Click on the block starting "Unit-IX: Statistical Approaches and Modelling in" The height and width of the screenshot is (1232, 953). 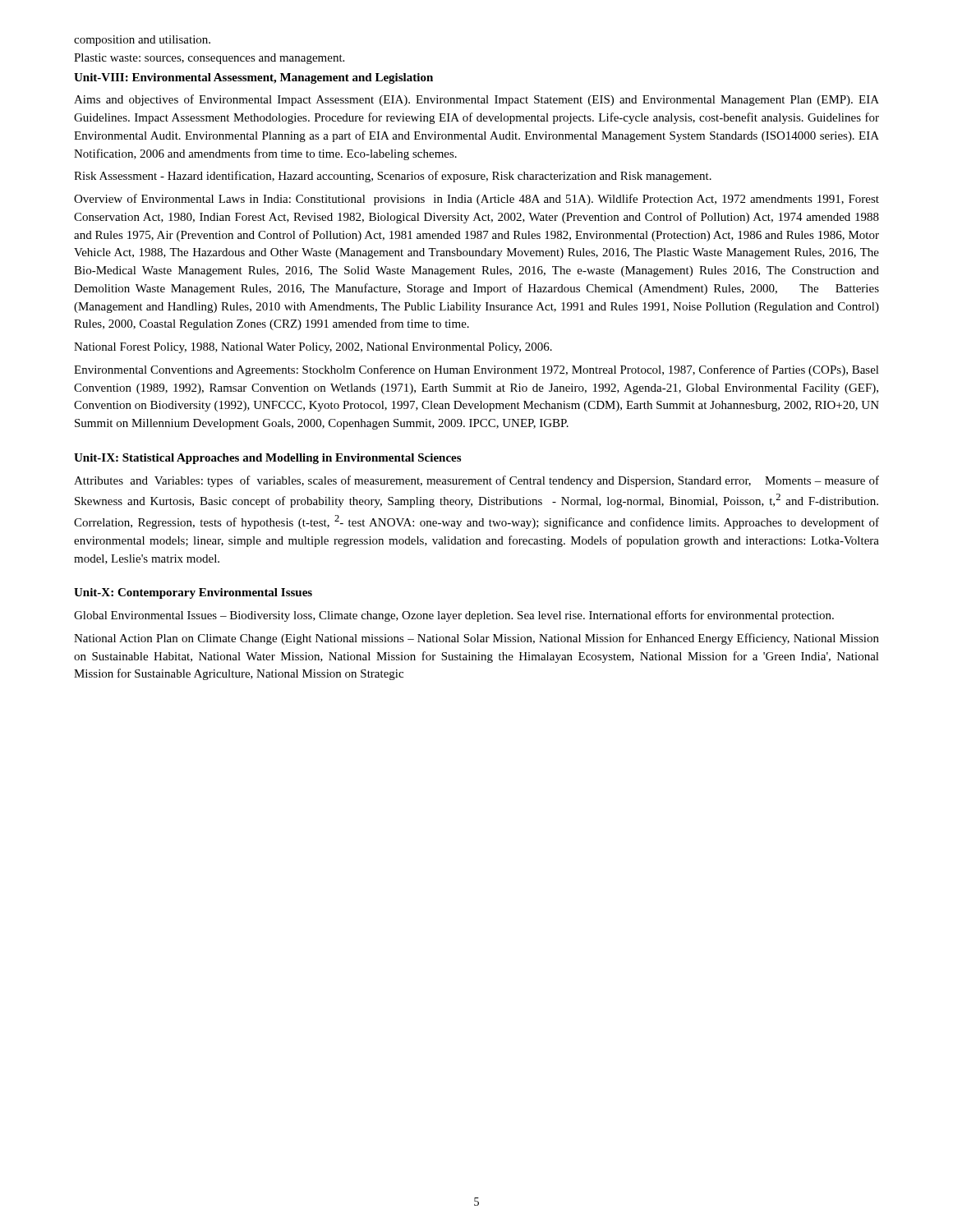point(268,457)
